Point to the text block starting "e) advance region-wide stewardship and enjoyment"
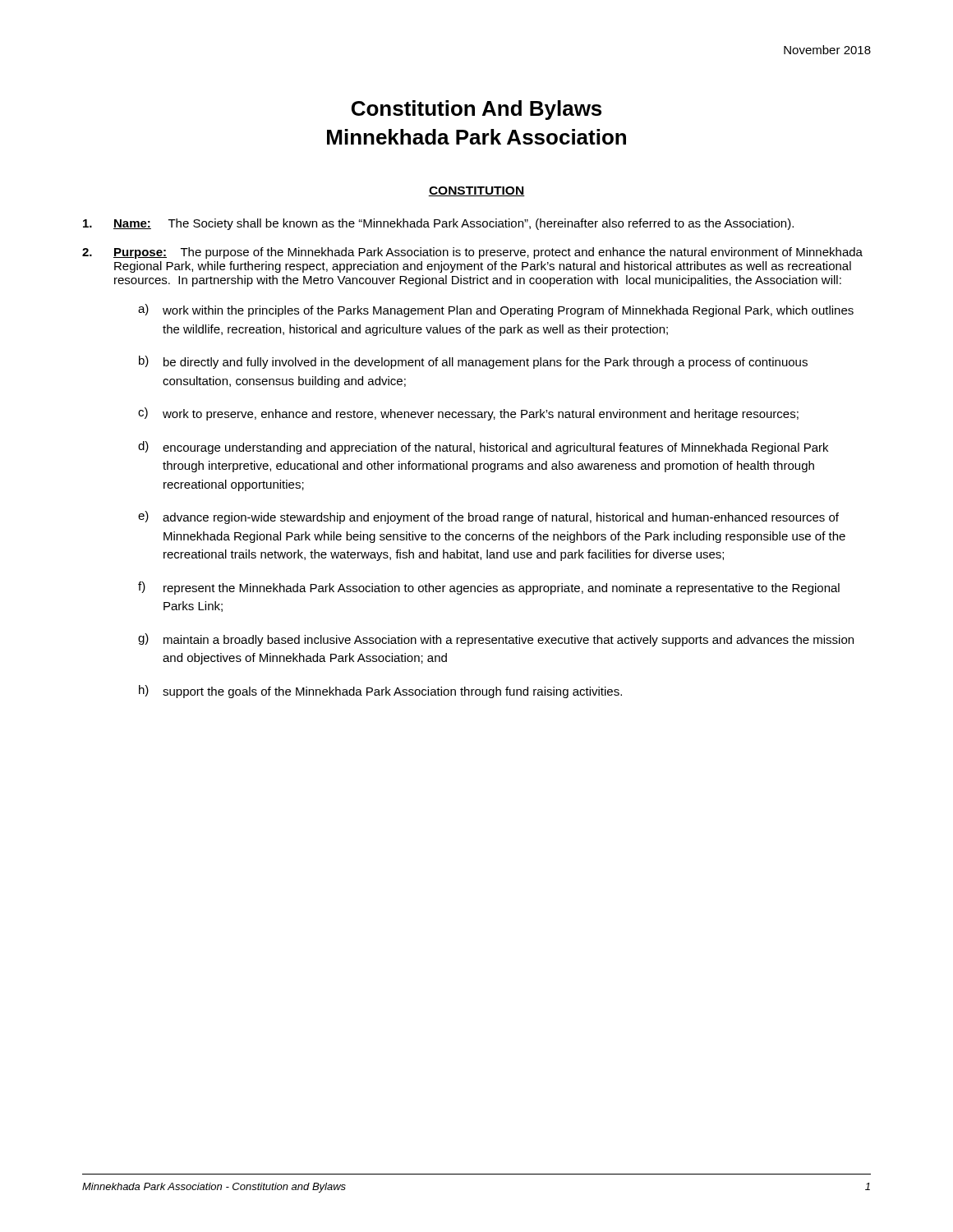Screen dimensions: 1232x953 click(504, 536)
